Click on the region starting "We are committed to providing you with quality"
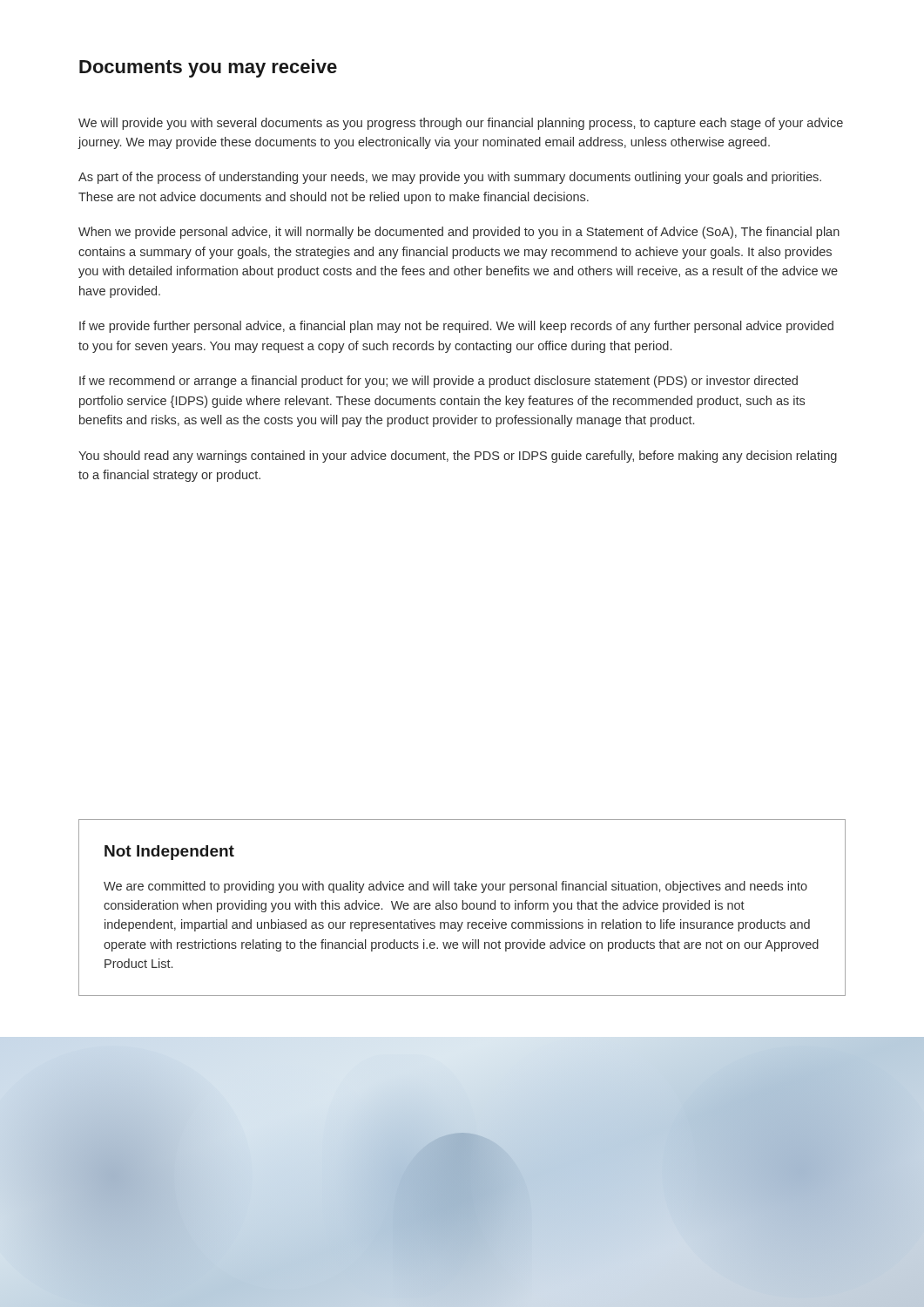924x1307 pixels. coord(462,925)
